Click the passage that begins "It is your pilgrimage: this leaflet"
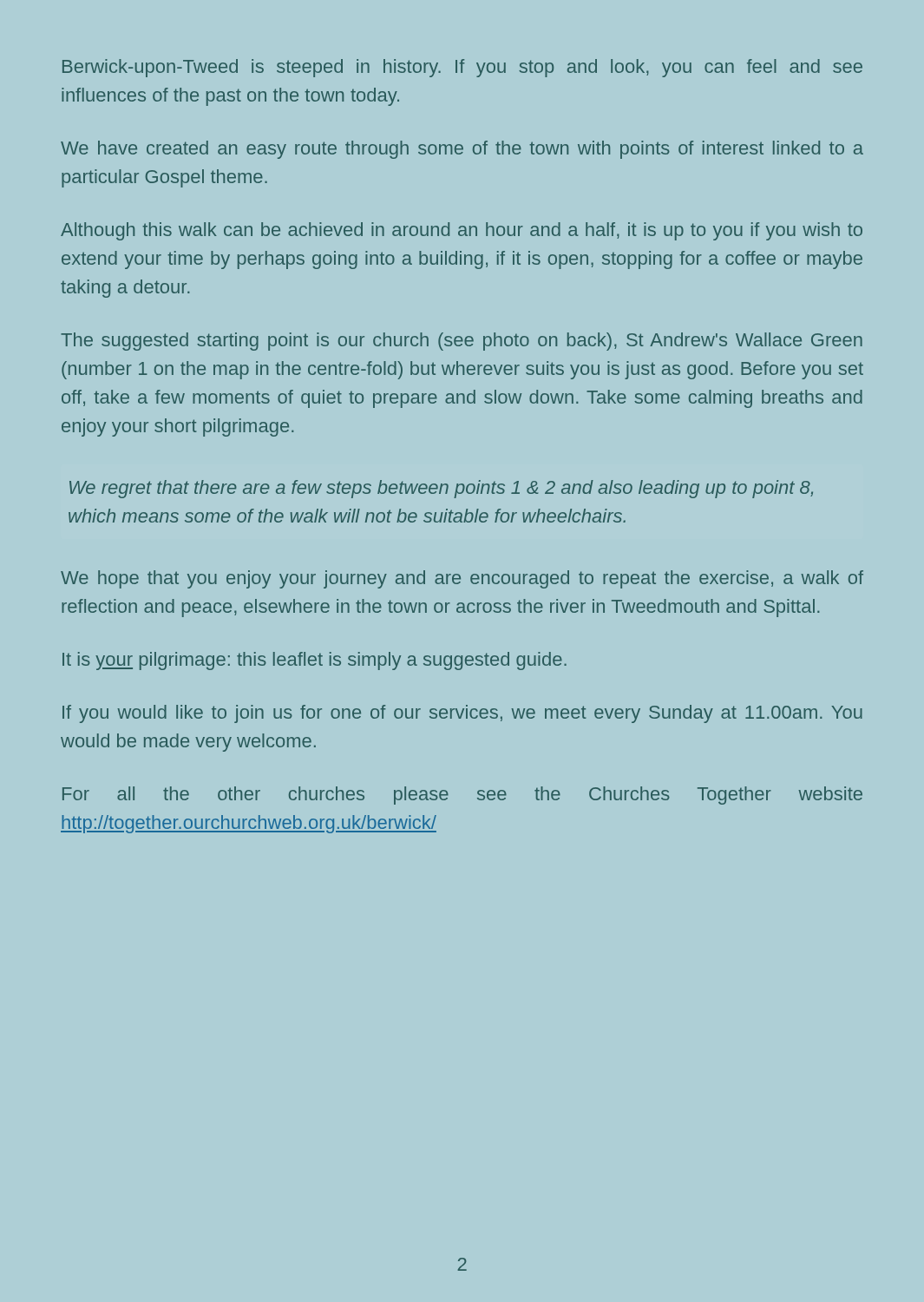The height and width of the screenshot is (1302, 924). coord(314,659)
